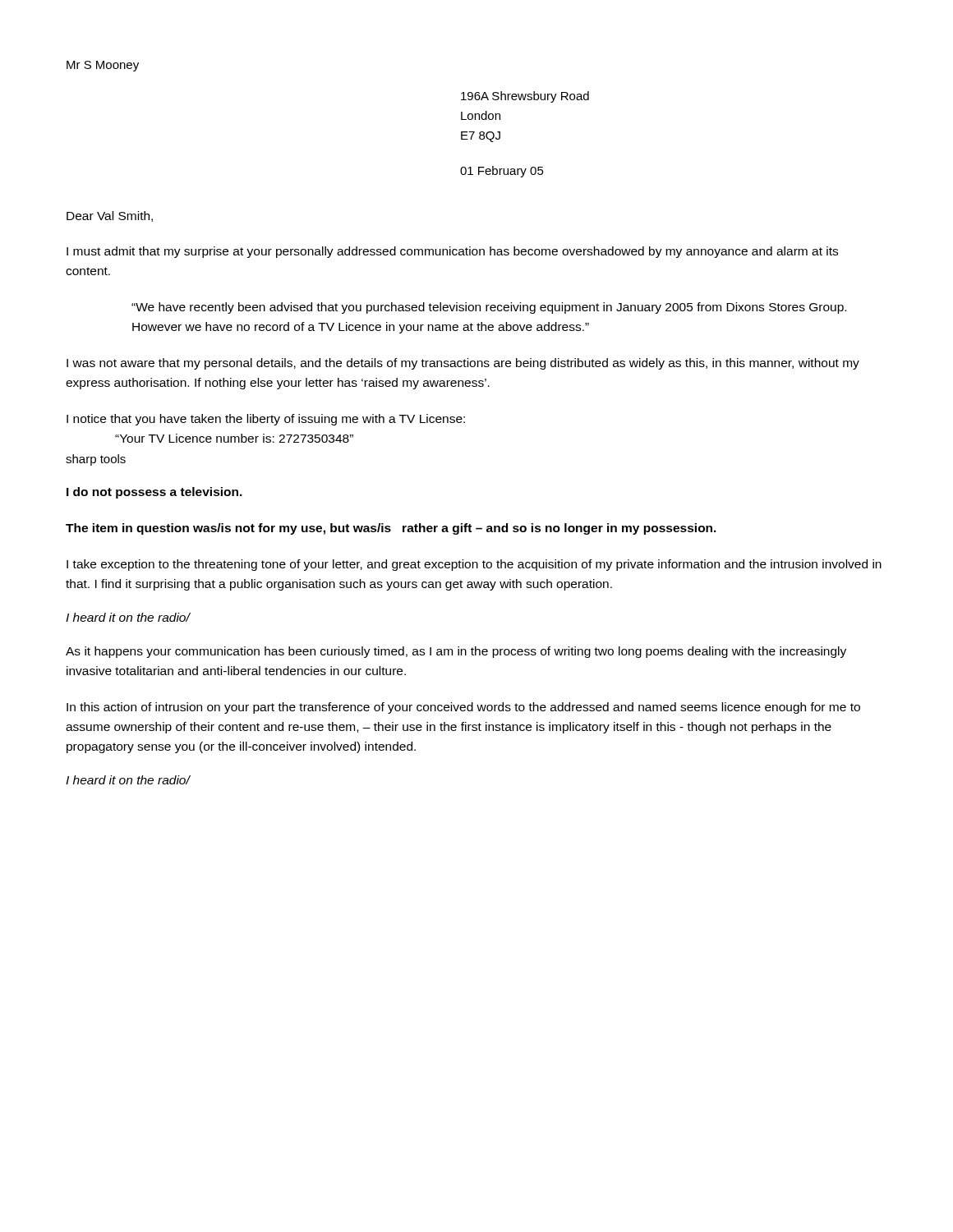Image resolution: width=953 pixels, height=1232 pixels.
Task: Point to the block beginning "As it happens your communication has"
Action: [456, 661]
